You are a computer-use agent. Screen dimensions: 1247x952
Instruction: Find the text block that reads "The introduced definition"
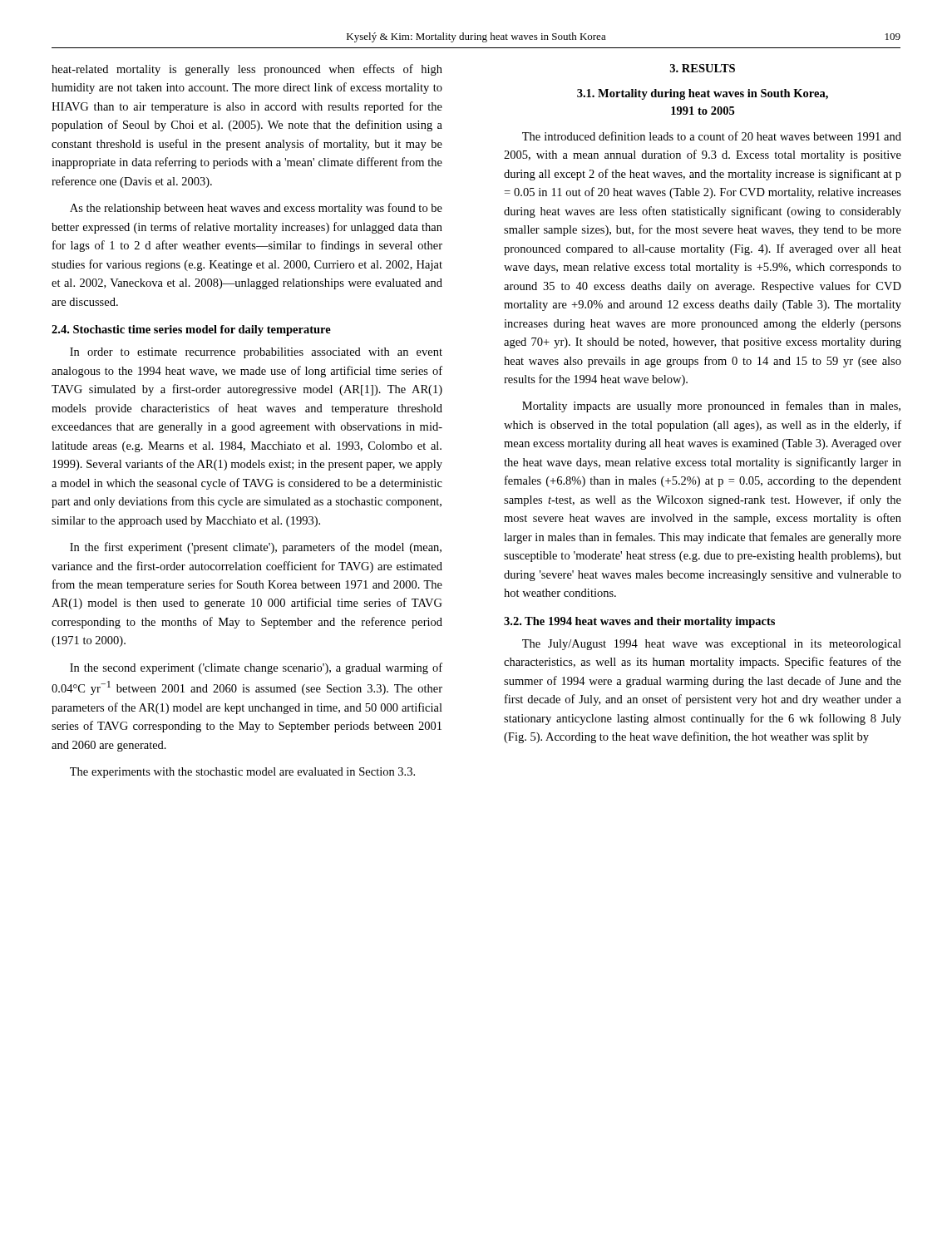(703, 258)
